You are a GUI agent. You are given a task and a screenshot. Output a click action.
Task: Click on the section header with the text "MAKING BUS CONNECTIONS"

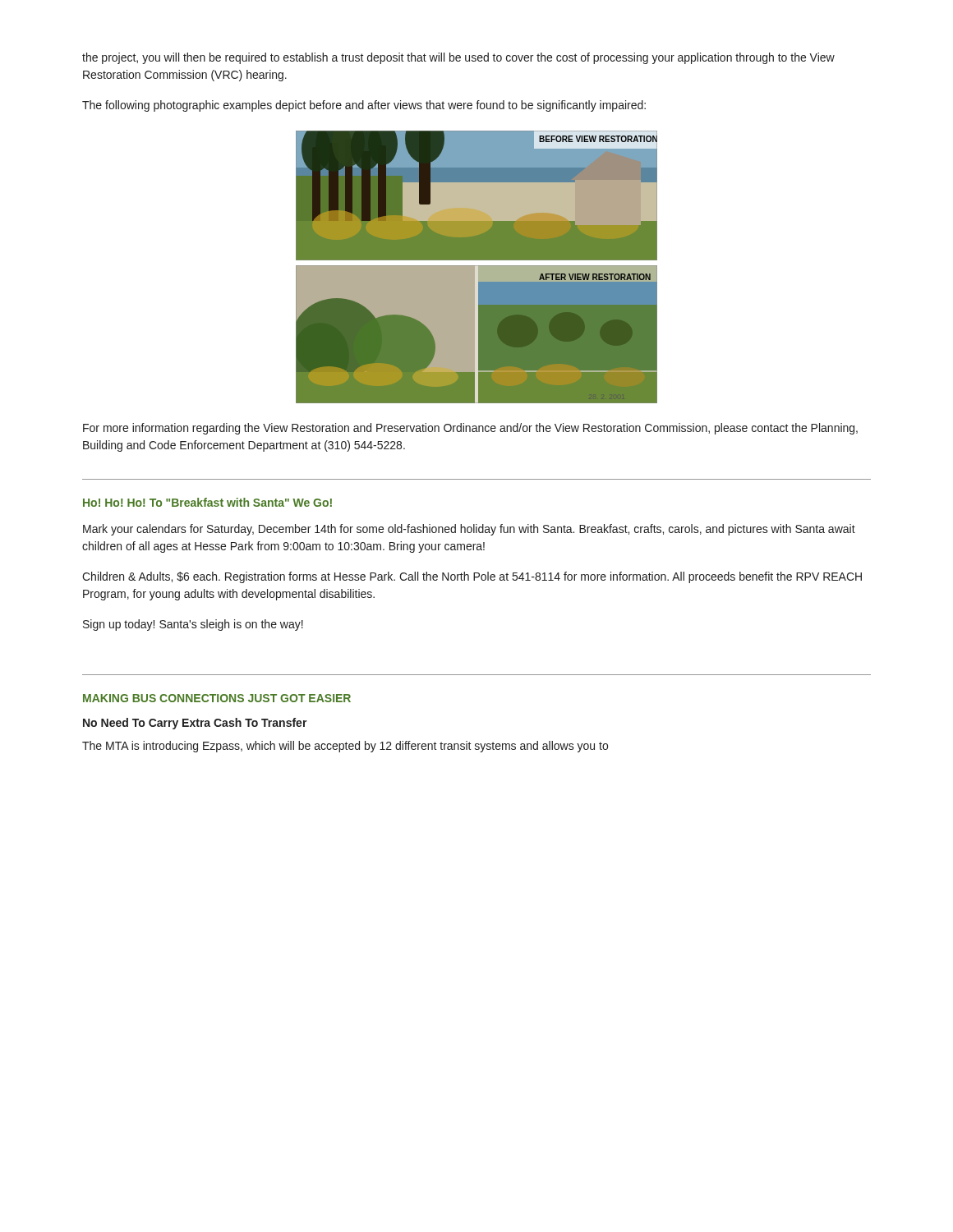[x=217, y=698]
